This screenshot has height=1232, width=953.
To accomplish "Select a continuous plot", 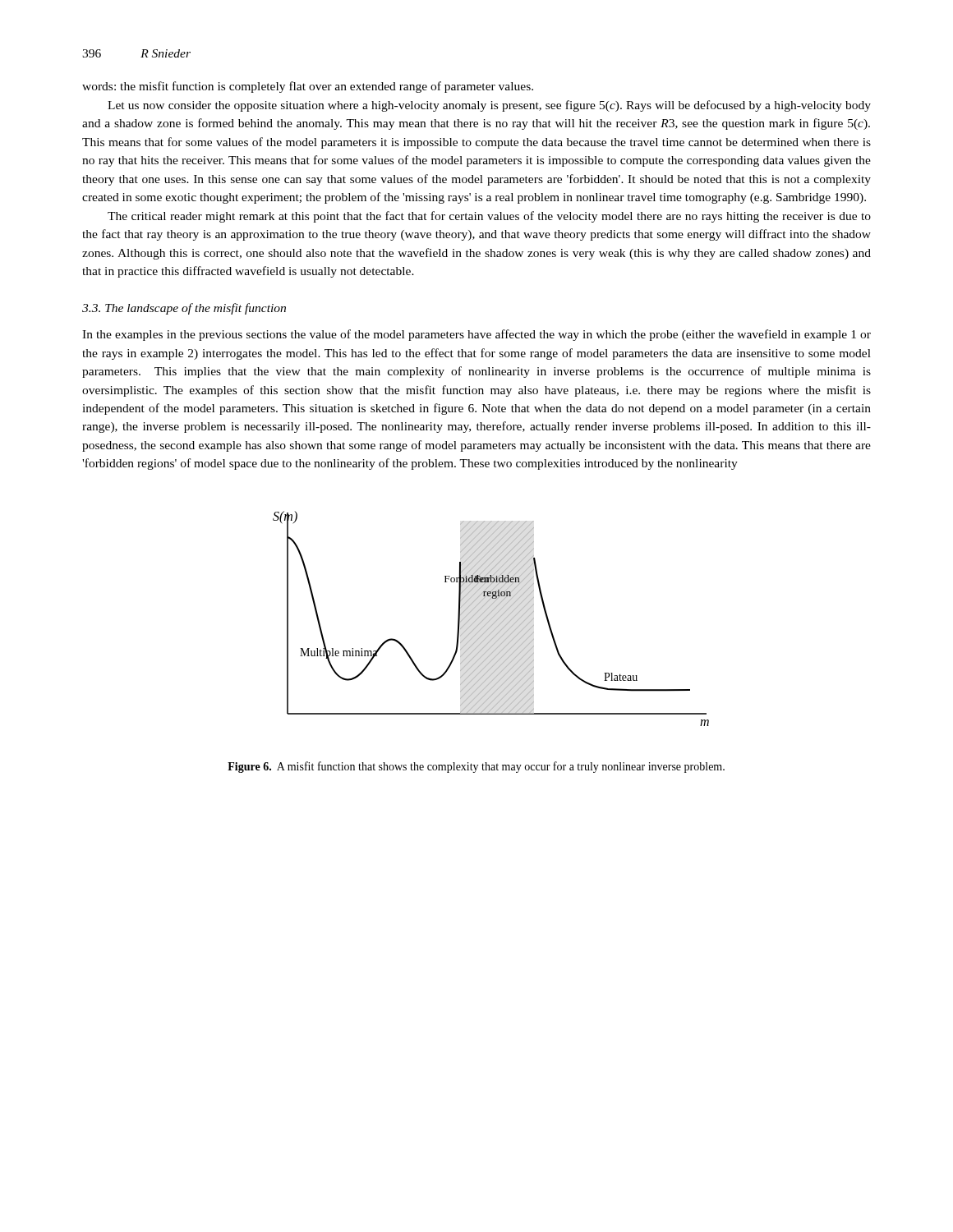I will (476, 636).
